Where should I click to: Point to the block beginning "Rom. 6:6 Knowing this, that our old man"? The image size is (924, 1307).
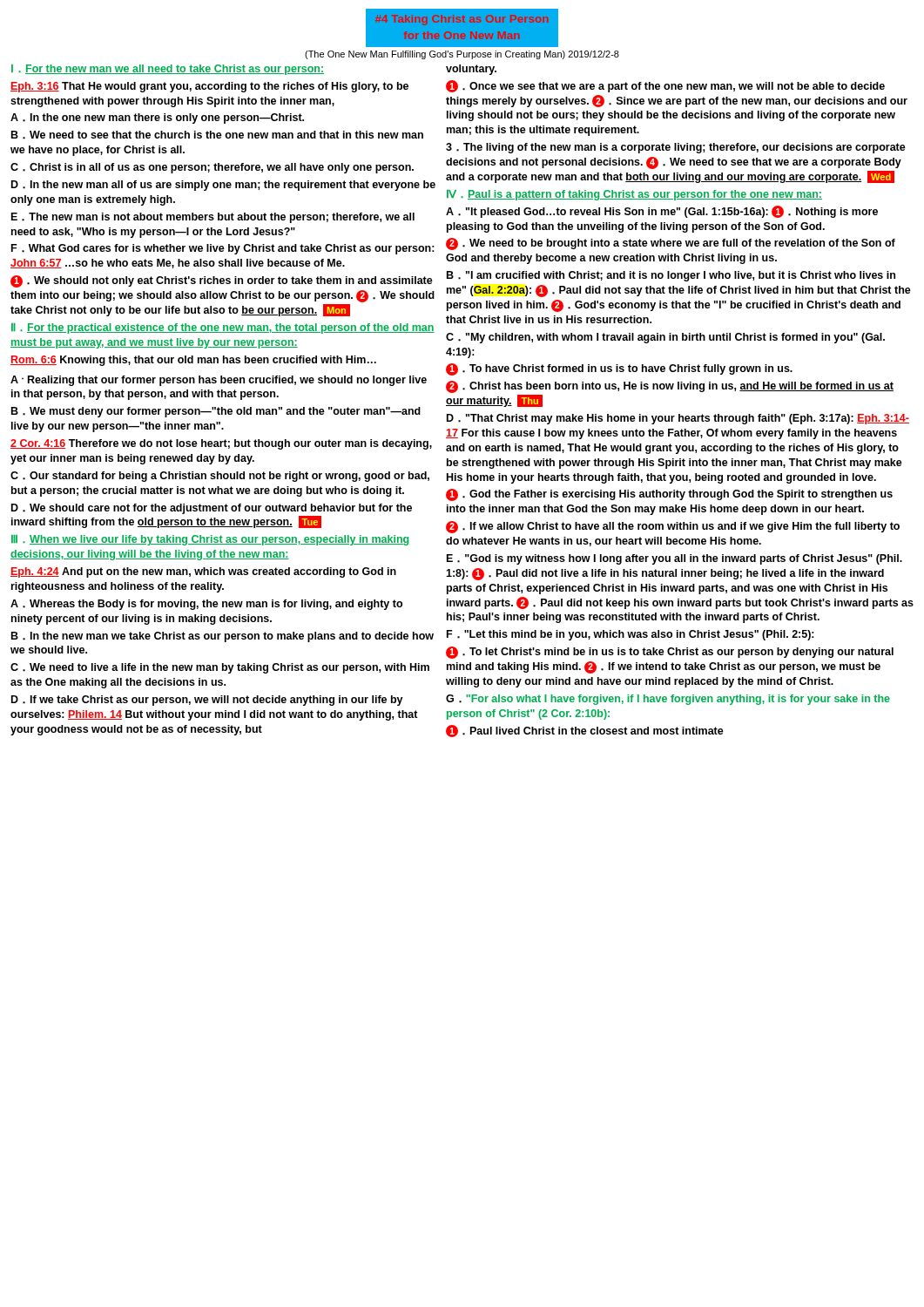click(224, 360)
